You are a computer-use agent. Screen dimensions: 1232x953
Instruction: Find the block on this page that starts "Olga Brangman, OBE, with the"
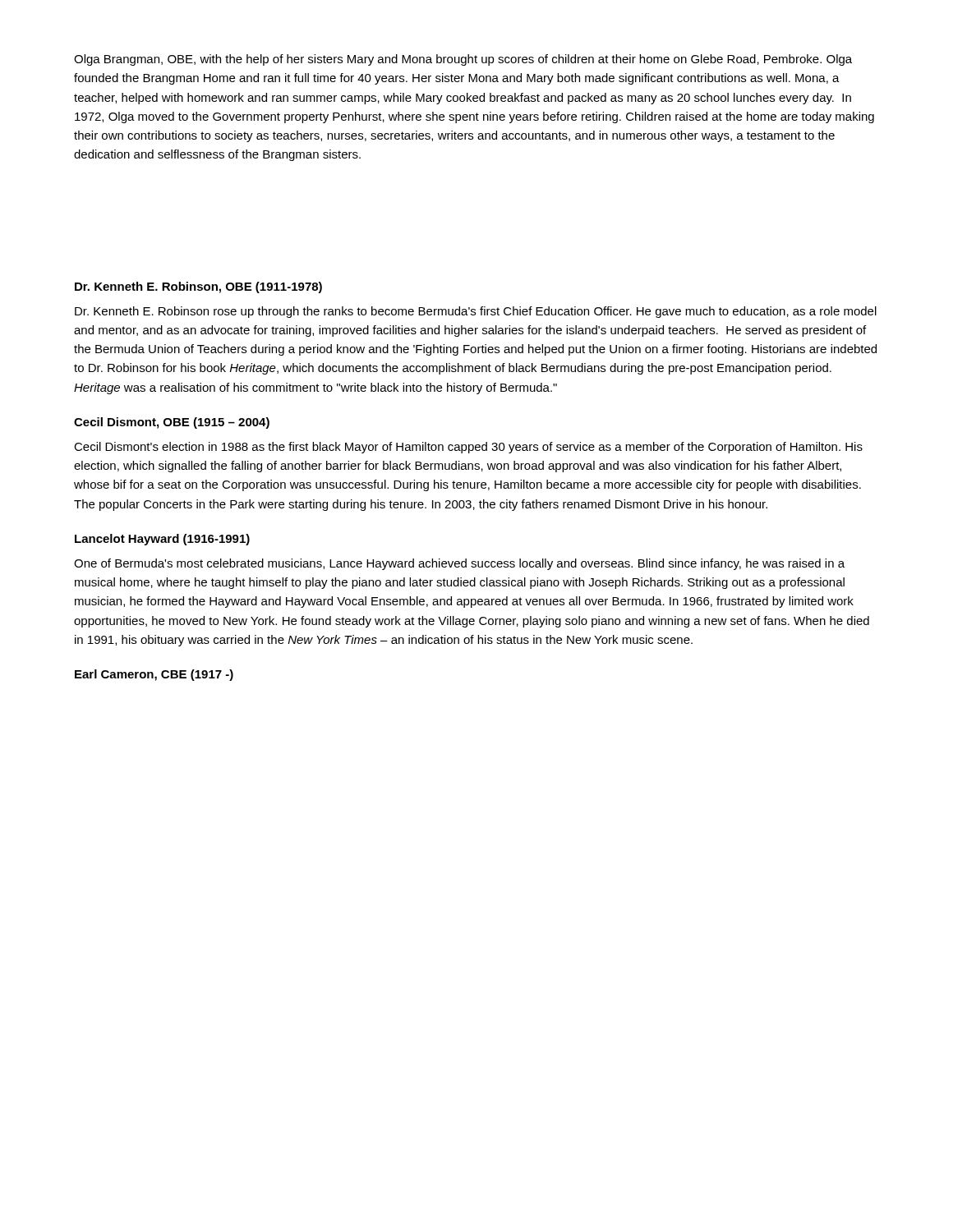tap(474, 106)
